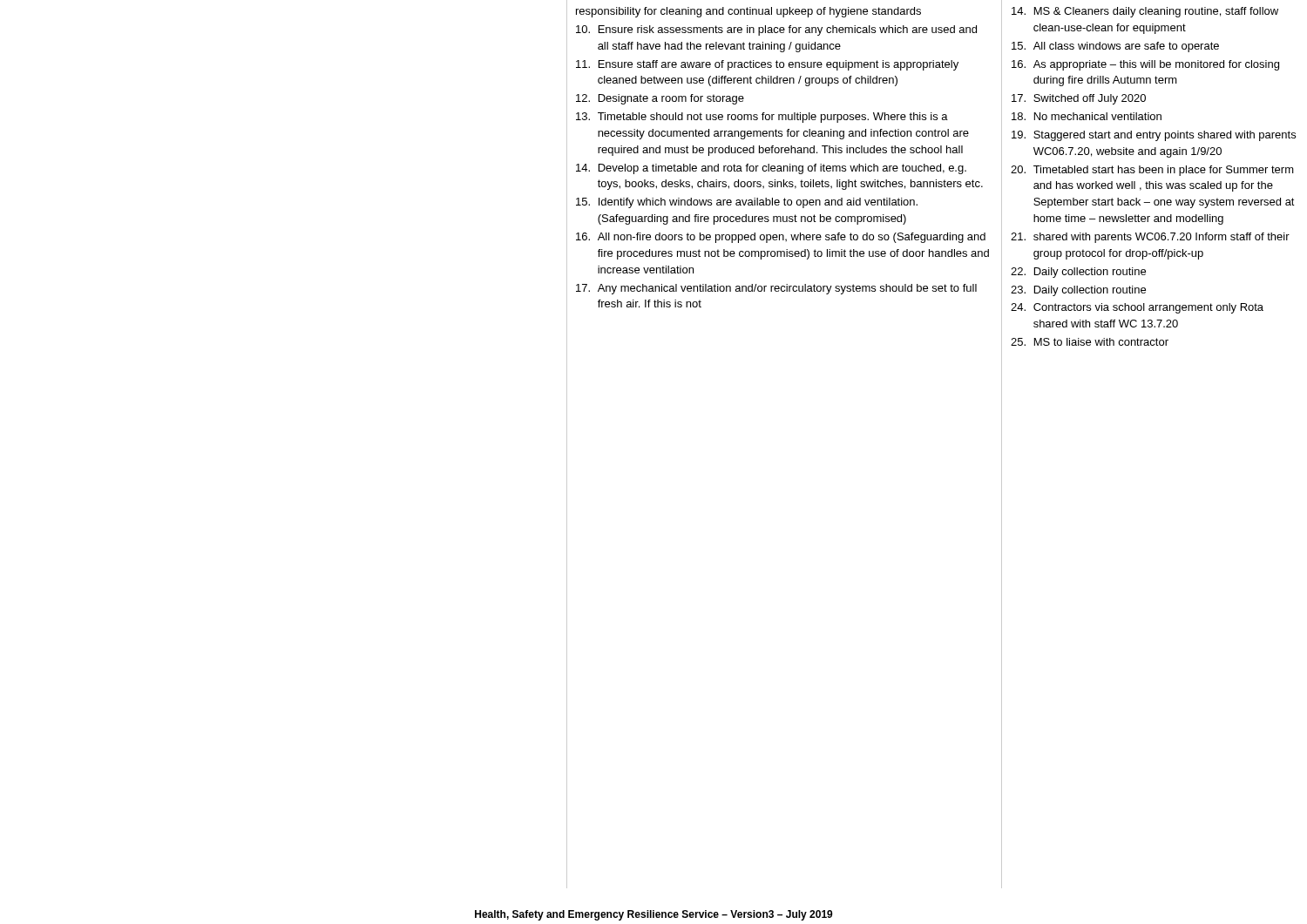Navigate to the text starting "20. Timetabled start has been"
This screenshot has width=1307, height=924.
pos(1154,194)
